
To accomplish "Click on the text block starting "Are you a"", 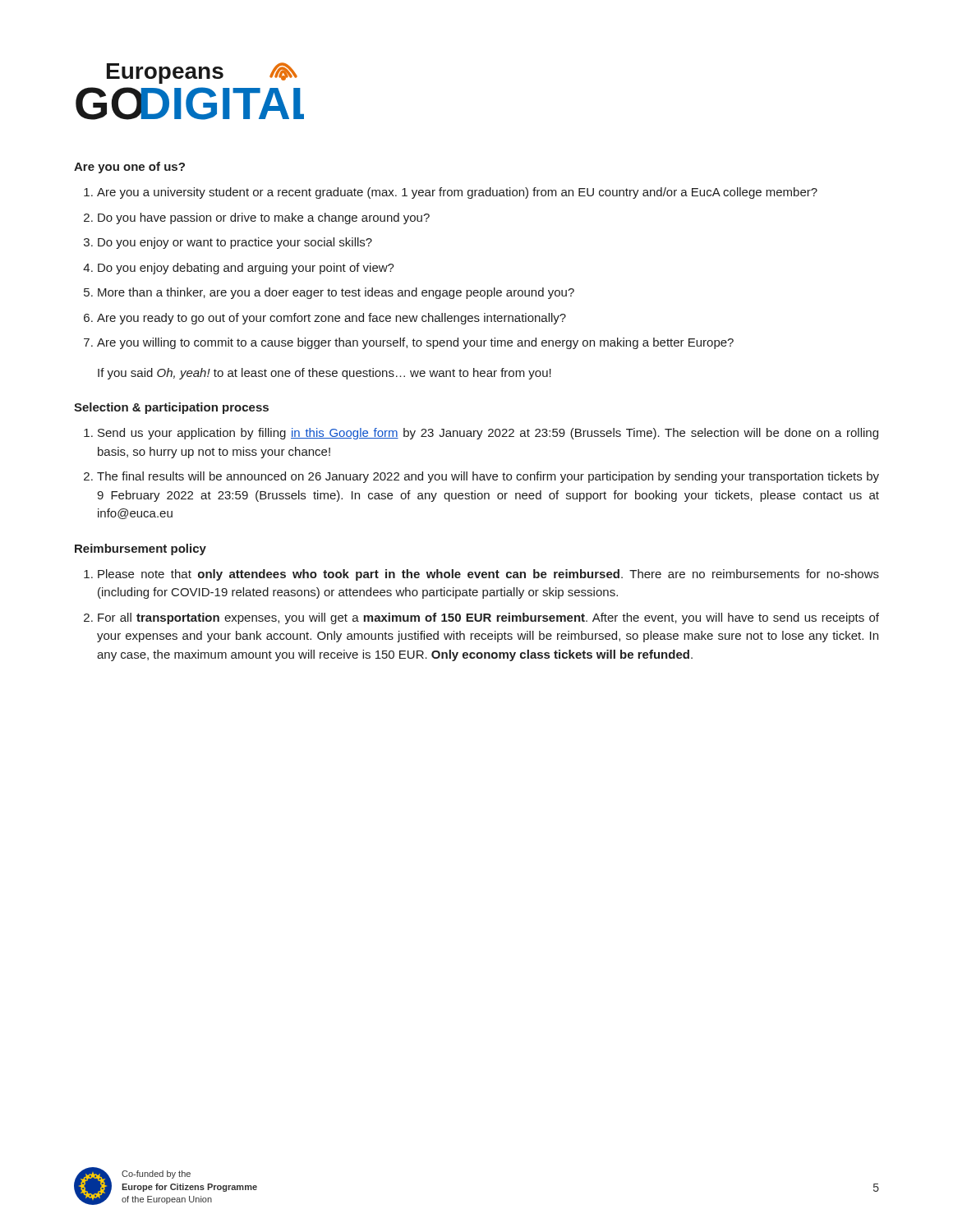I will coord(488,192).
